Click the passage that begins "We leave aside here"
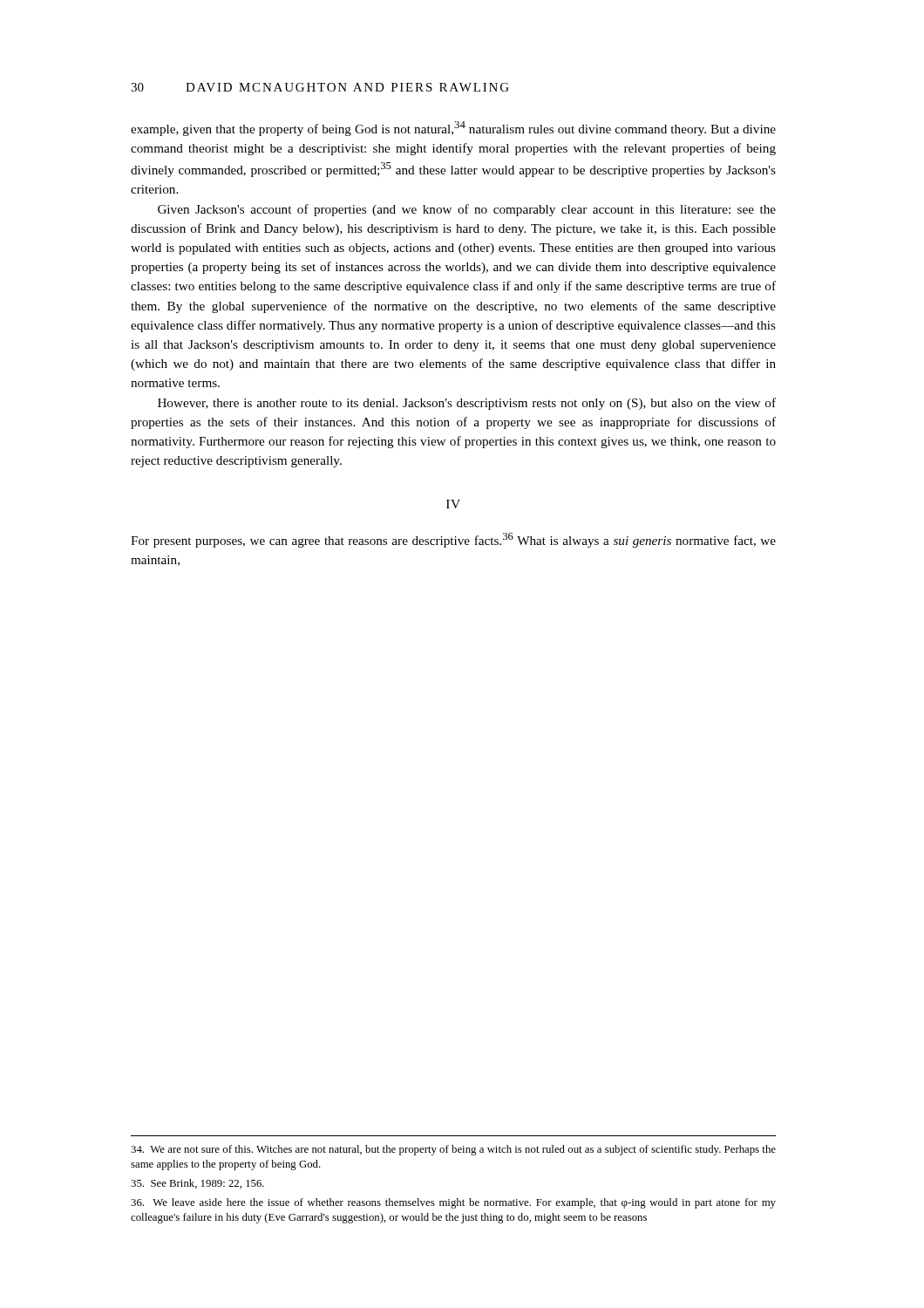The image size is (924, 1308). [x=453, y=1210]
